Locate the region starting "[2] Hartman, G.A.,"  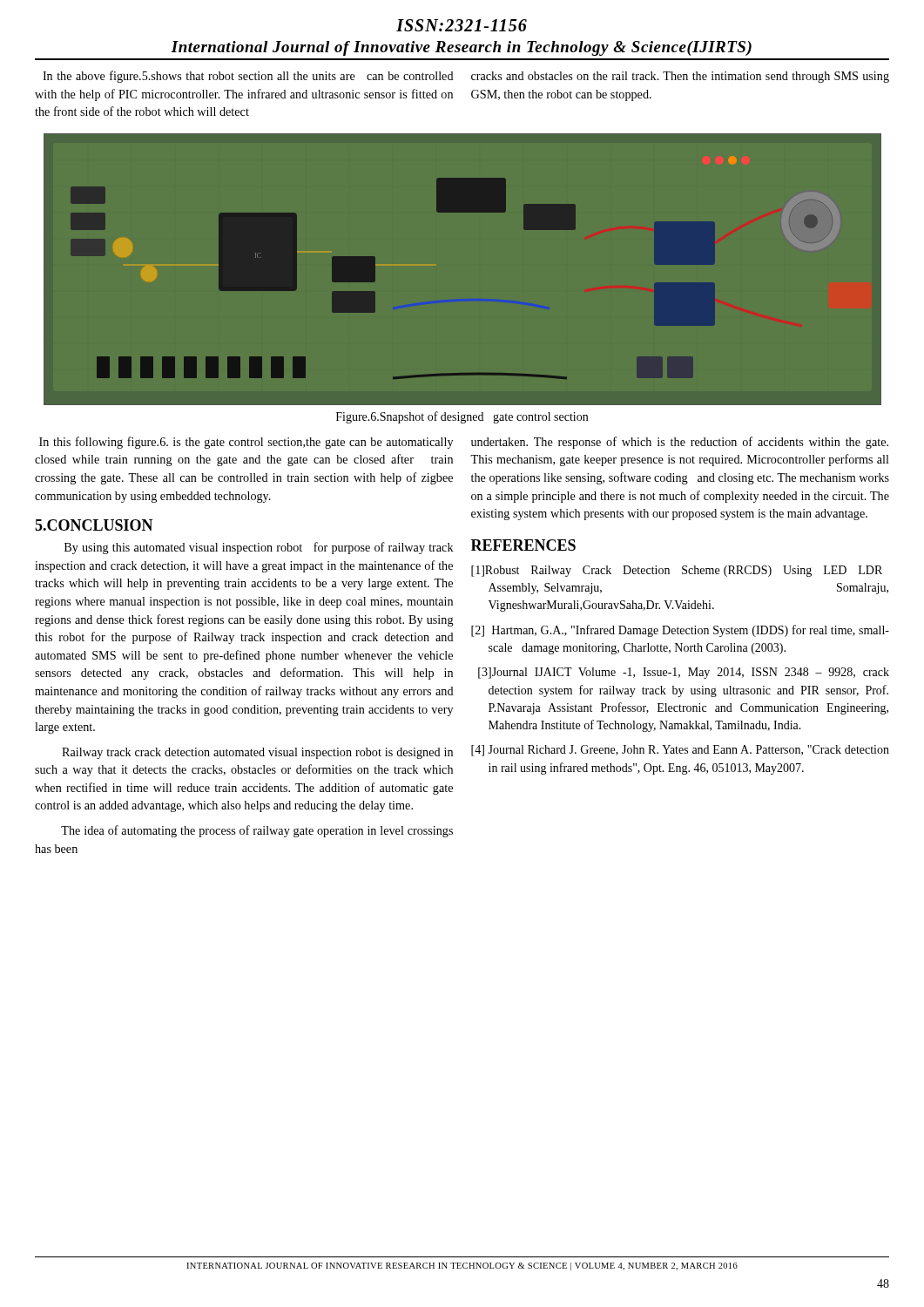(680, 639)
